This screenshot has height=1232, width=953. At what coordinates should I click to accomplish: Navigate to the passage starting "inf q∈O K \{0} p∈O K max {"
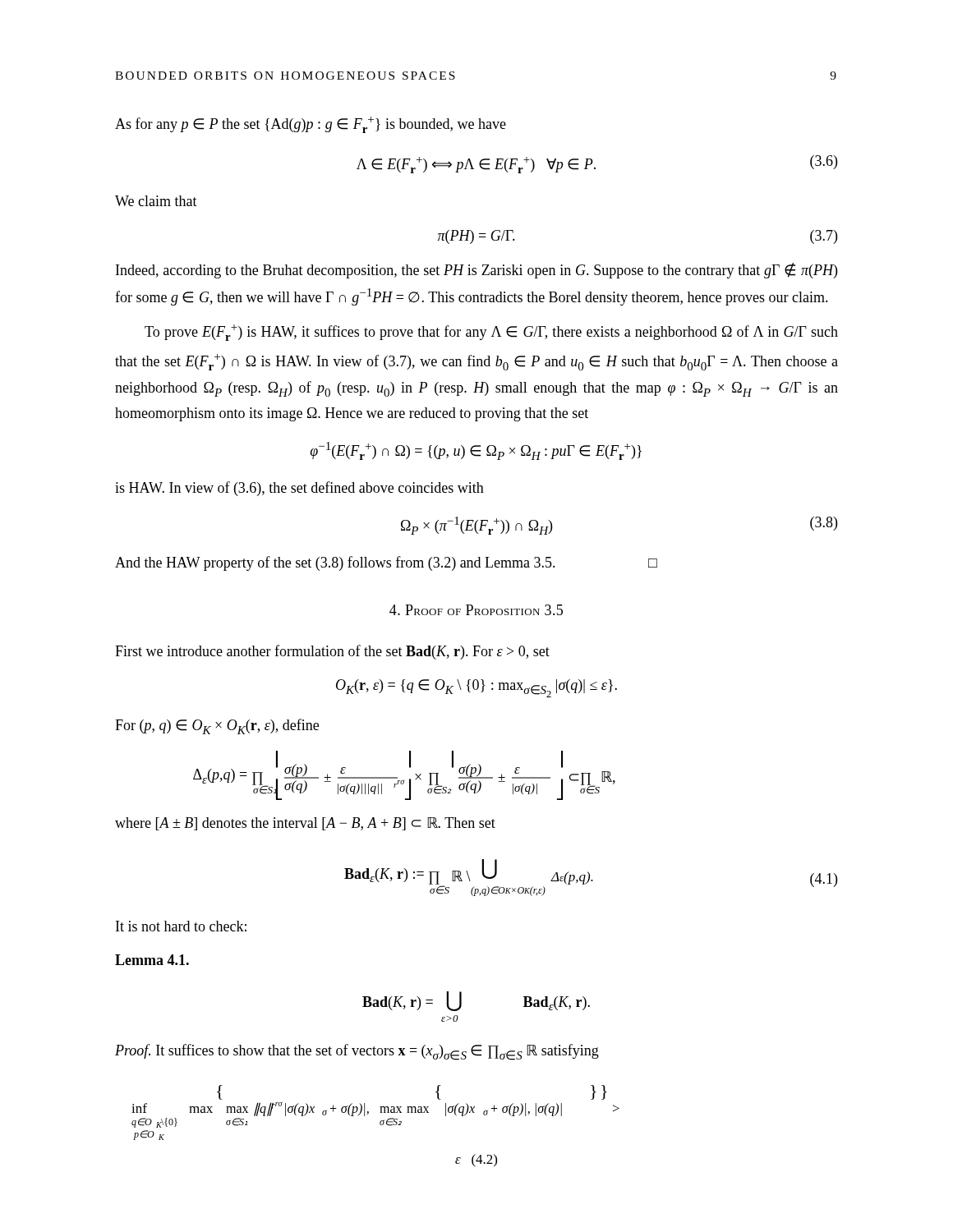tap(476, 1122)
